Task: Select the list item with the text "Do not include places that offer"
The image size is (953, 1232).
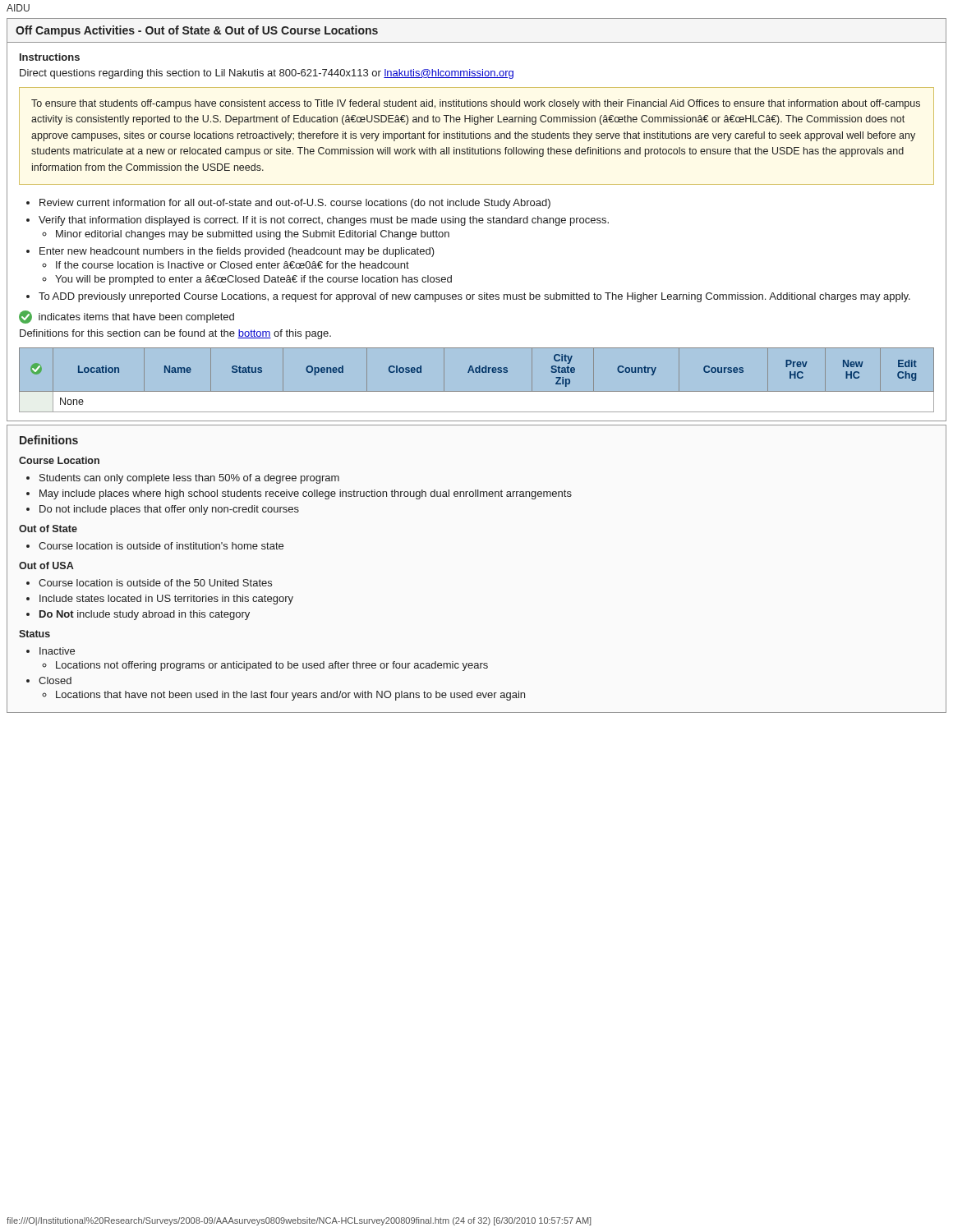Action: [169, 509]
